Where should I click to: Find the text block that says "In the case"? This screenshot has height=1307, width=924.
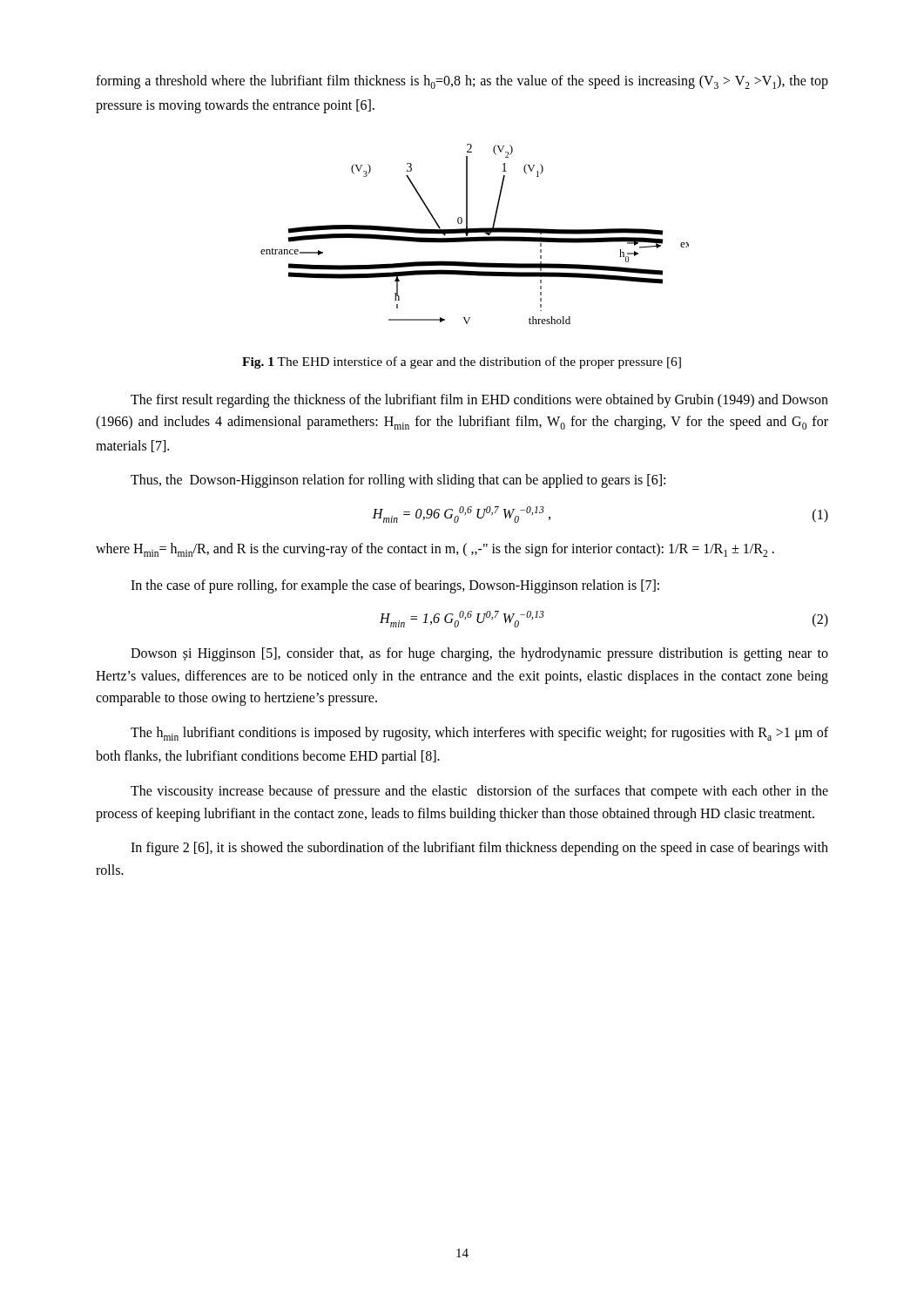click(396, 585)
